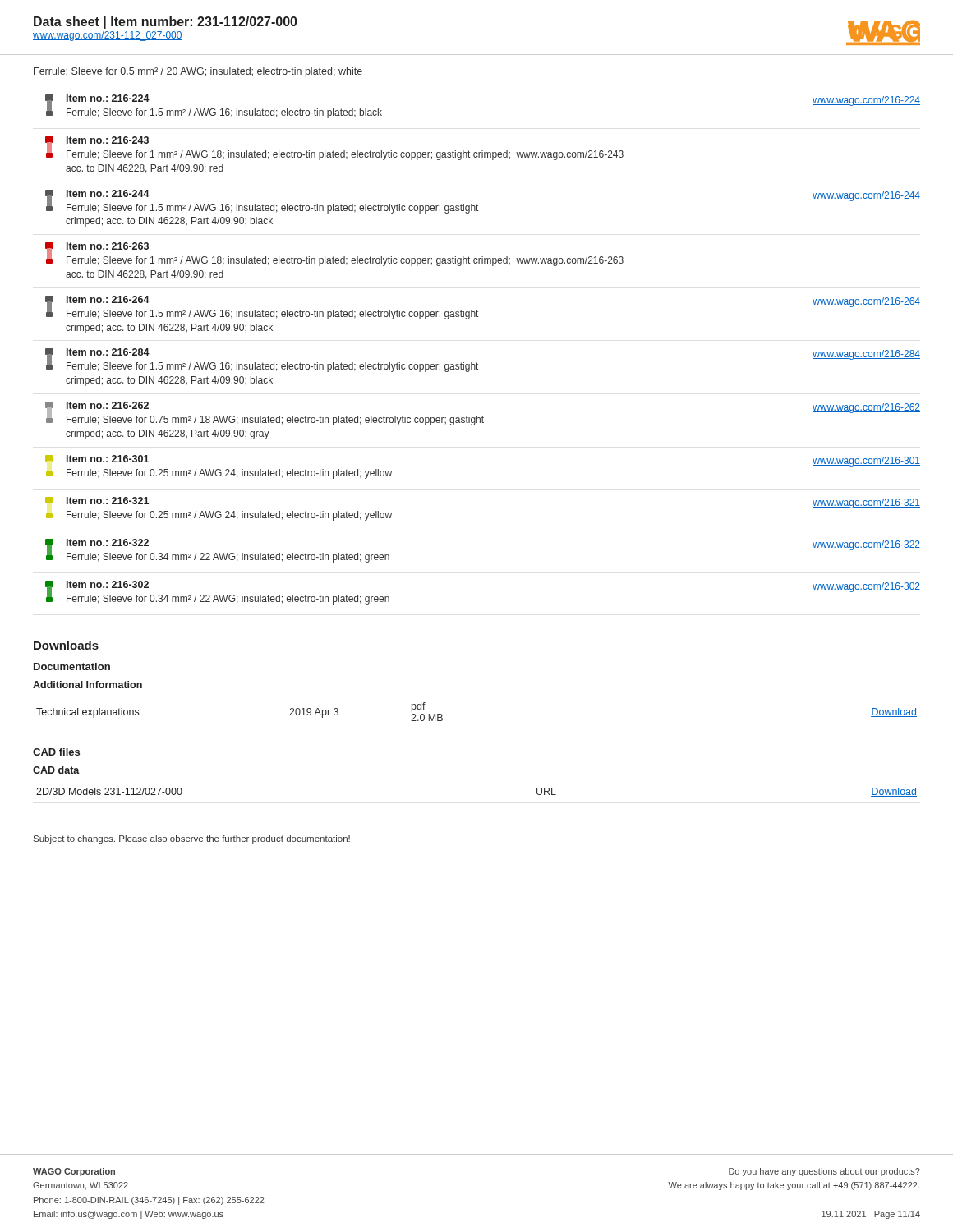Locate the text starting "Item no.: 216-243"
This screenshot has width=953, height=1232.
pyautogui.click(x=476, y=155)
